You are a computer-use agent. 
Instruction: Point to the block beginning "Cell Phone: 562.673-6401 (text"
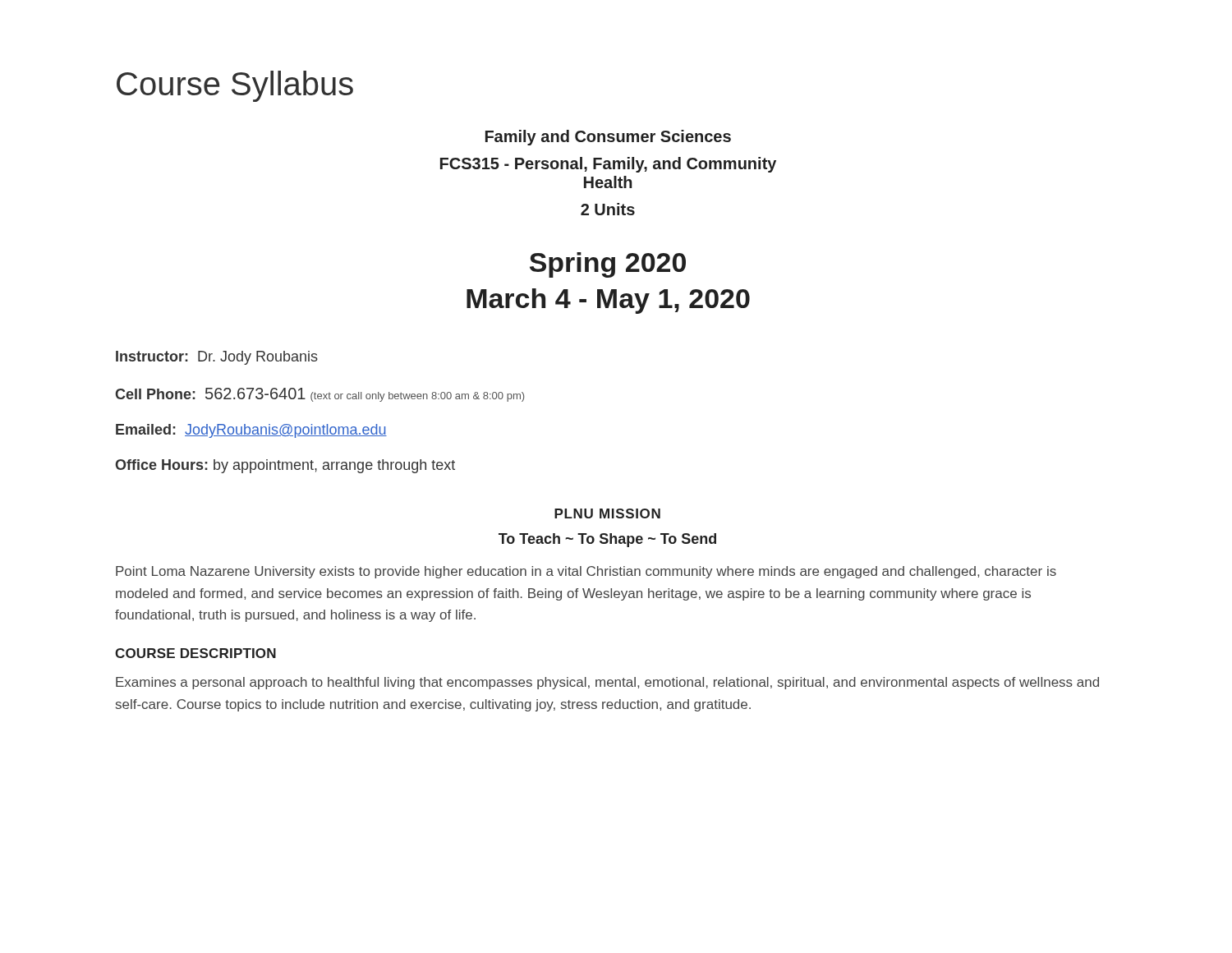pos(320,394)
